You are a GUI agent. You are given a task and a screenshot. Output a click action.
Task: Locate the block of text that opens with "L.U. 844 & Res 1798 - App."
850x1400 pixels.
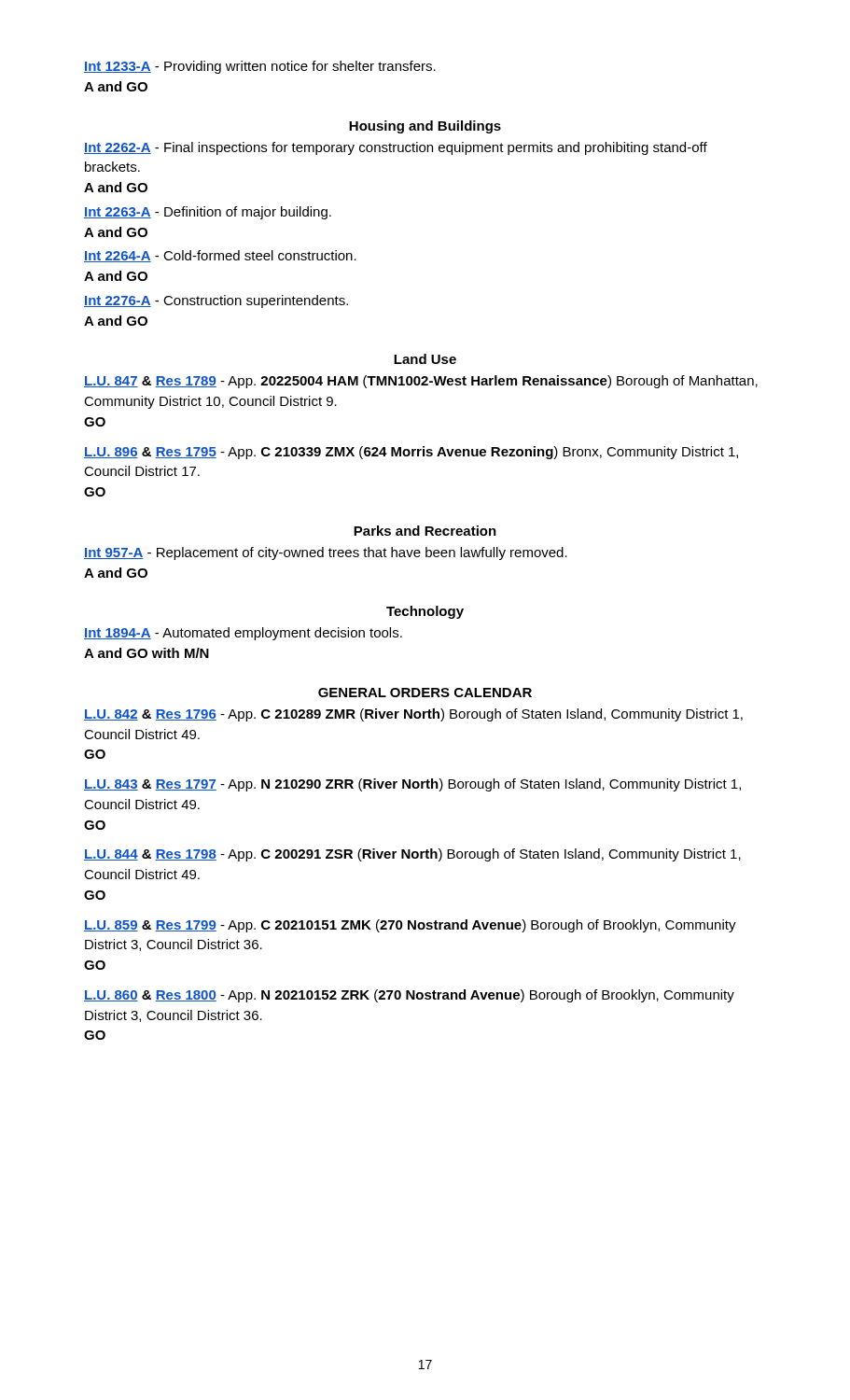(x=412, y=855)
